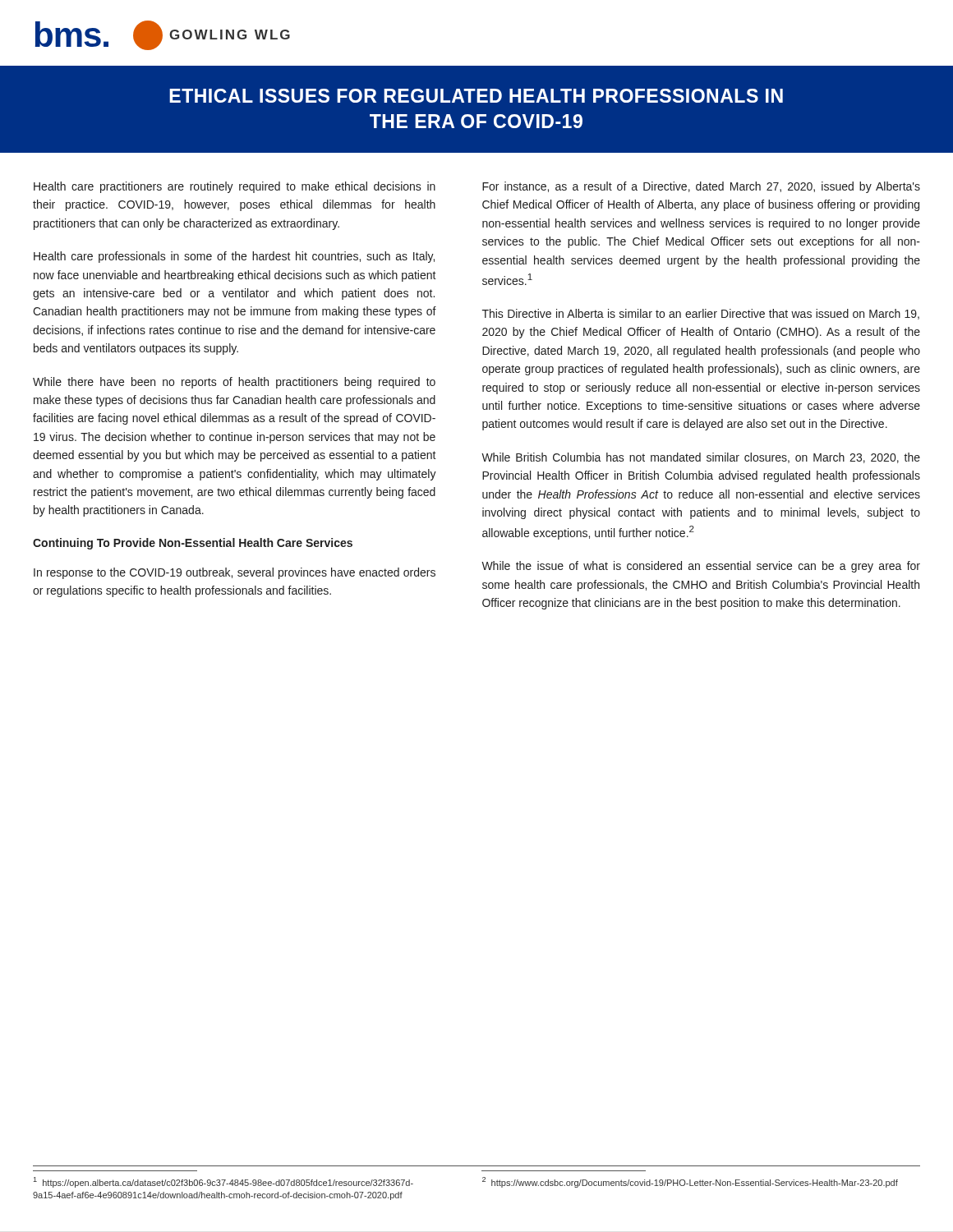Select the text block that reads "Health care professionals in some"
Viewport: 953px width, 1232px height.
click(234, 302)
